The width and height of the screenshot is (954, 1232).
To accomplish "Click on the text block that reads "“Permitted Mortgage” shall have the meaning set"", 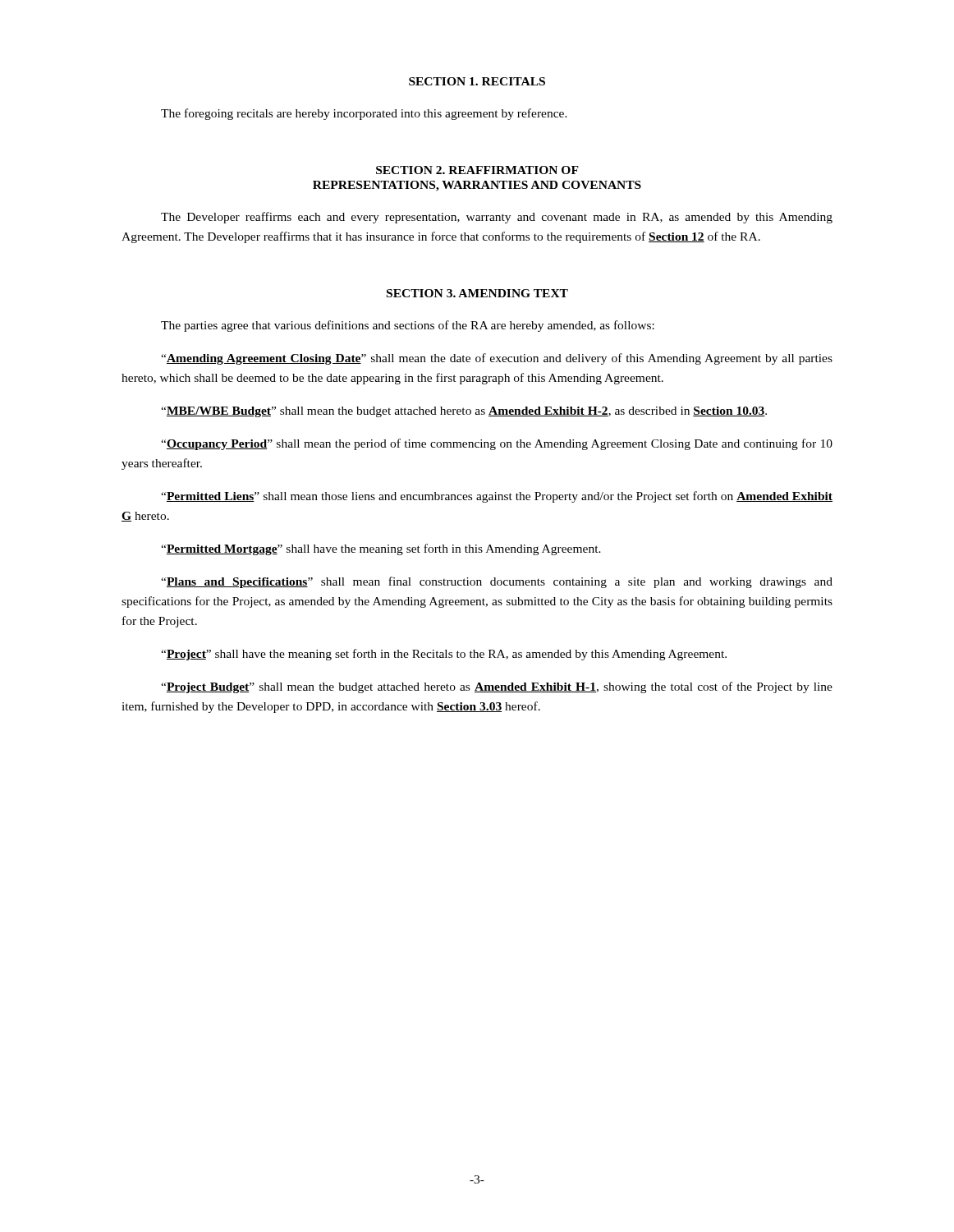I will pos(381,548).
